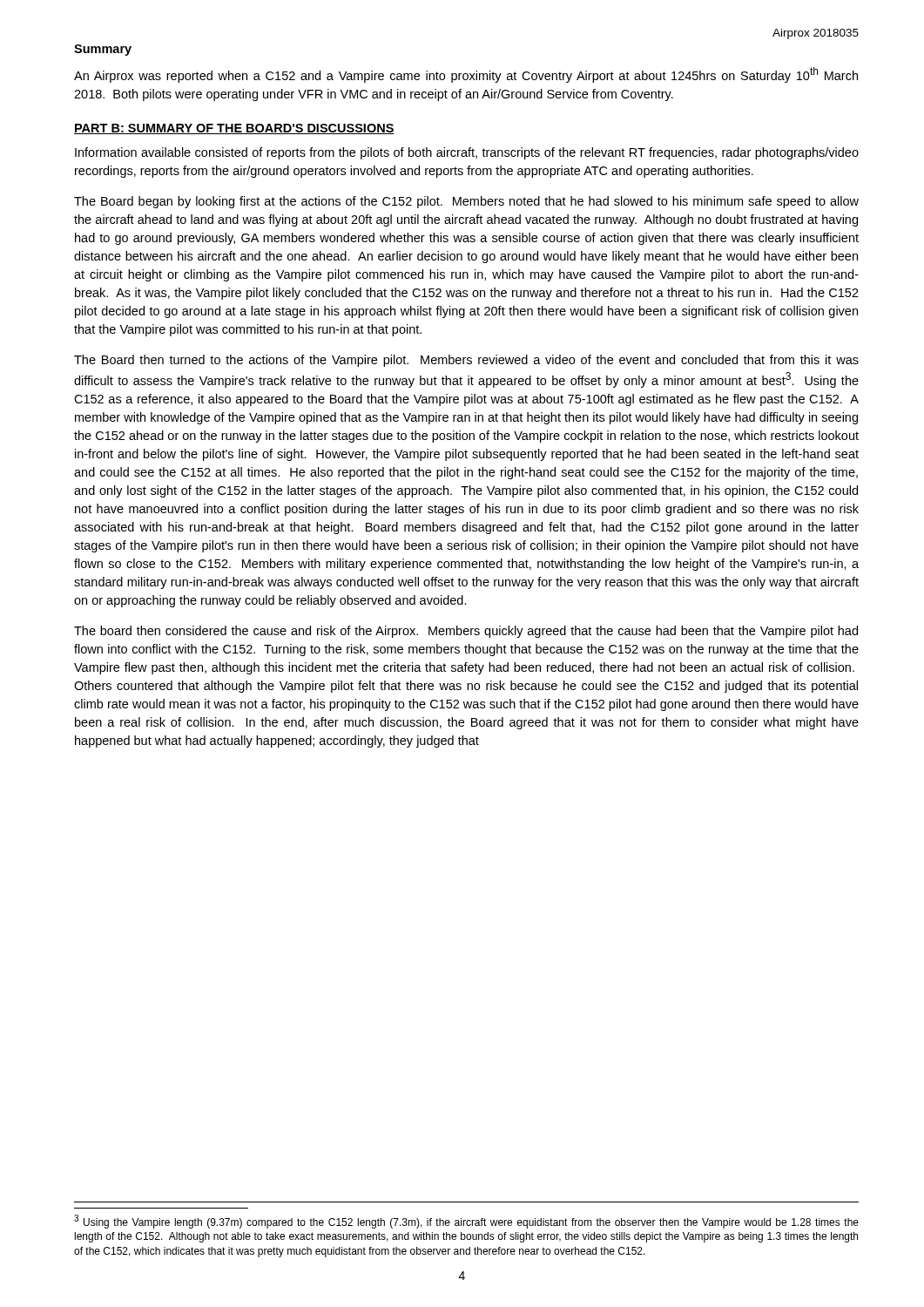Select the section header that says "PART B: SUMMARY OF THE BOARD'S"
Viewport: 924px width, 1307px height.
[234, 128]
